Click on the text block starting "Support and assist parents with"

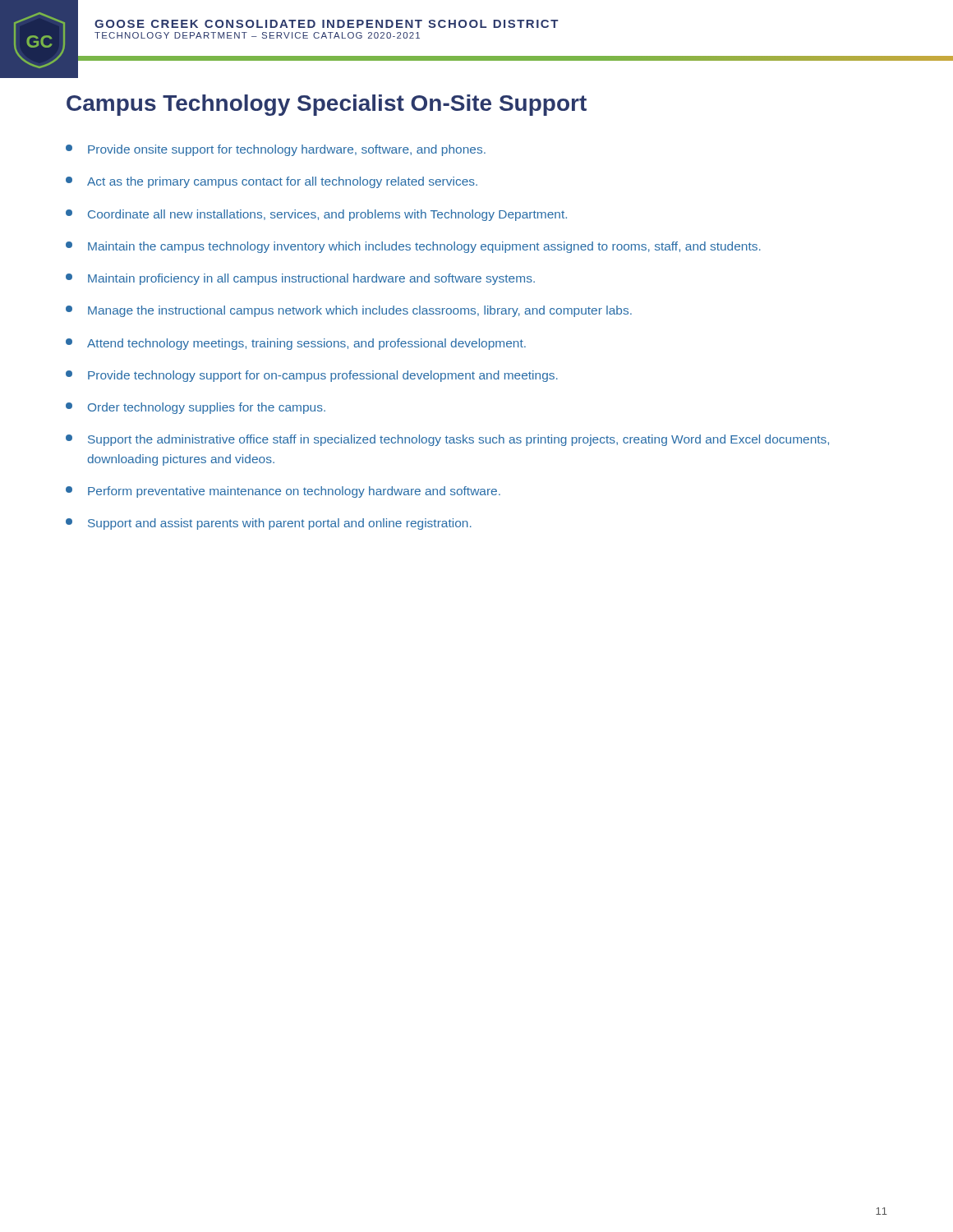tap(476, 523)
